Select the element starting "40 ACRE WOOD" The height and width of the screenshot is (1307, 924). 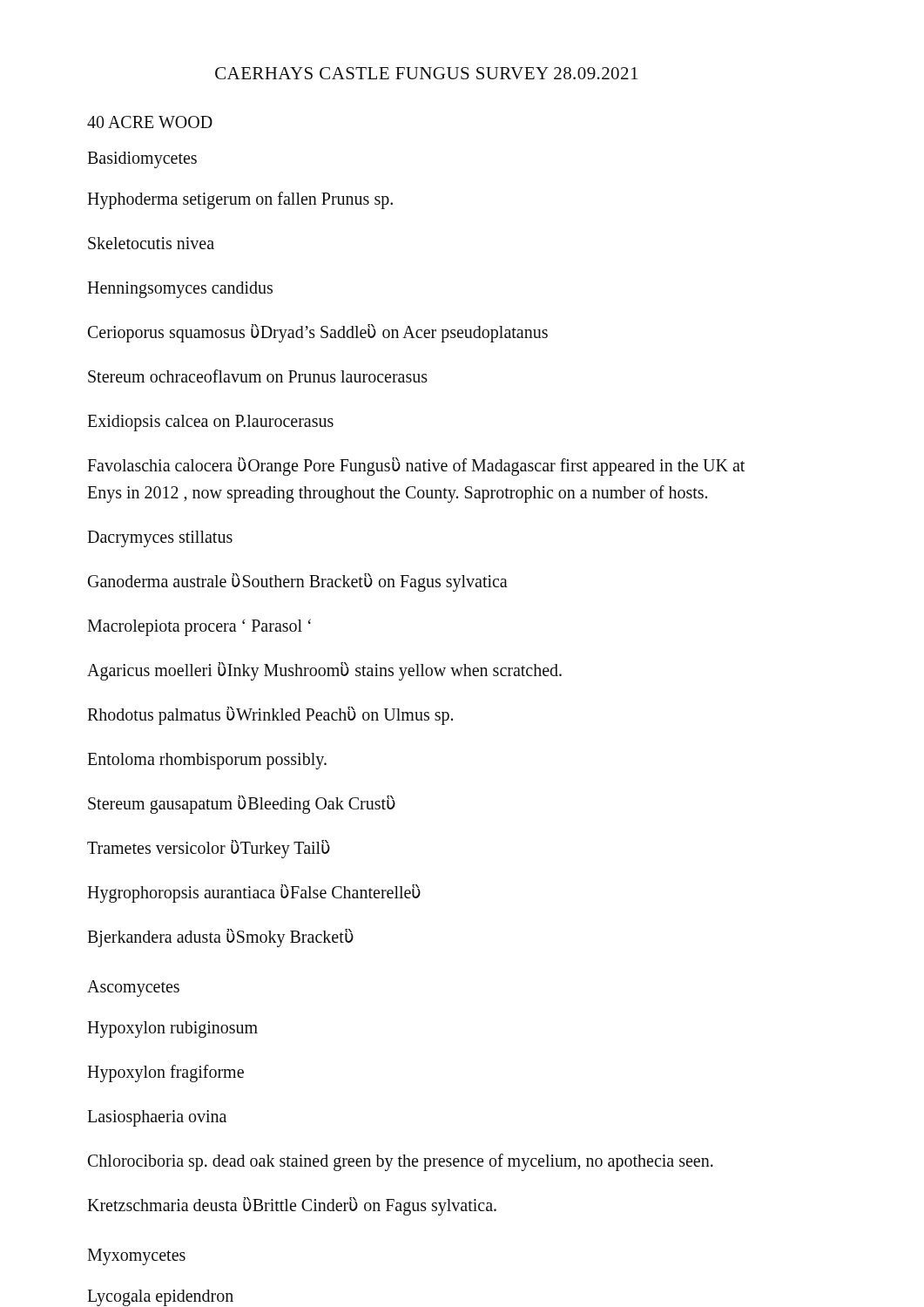tap(150, 122)
